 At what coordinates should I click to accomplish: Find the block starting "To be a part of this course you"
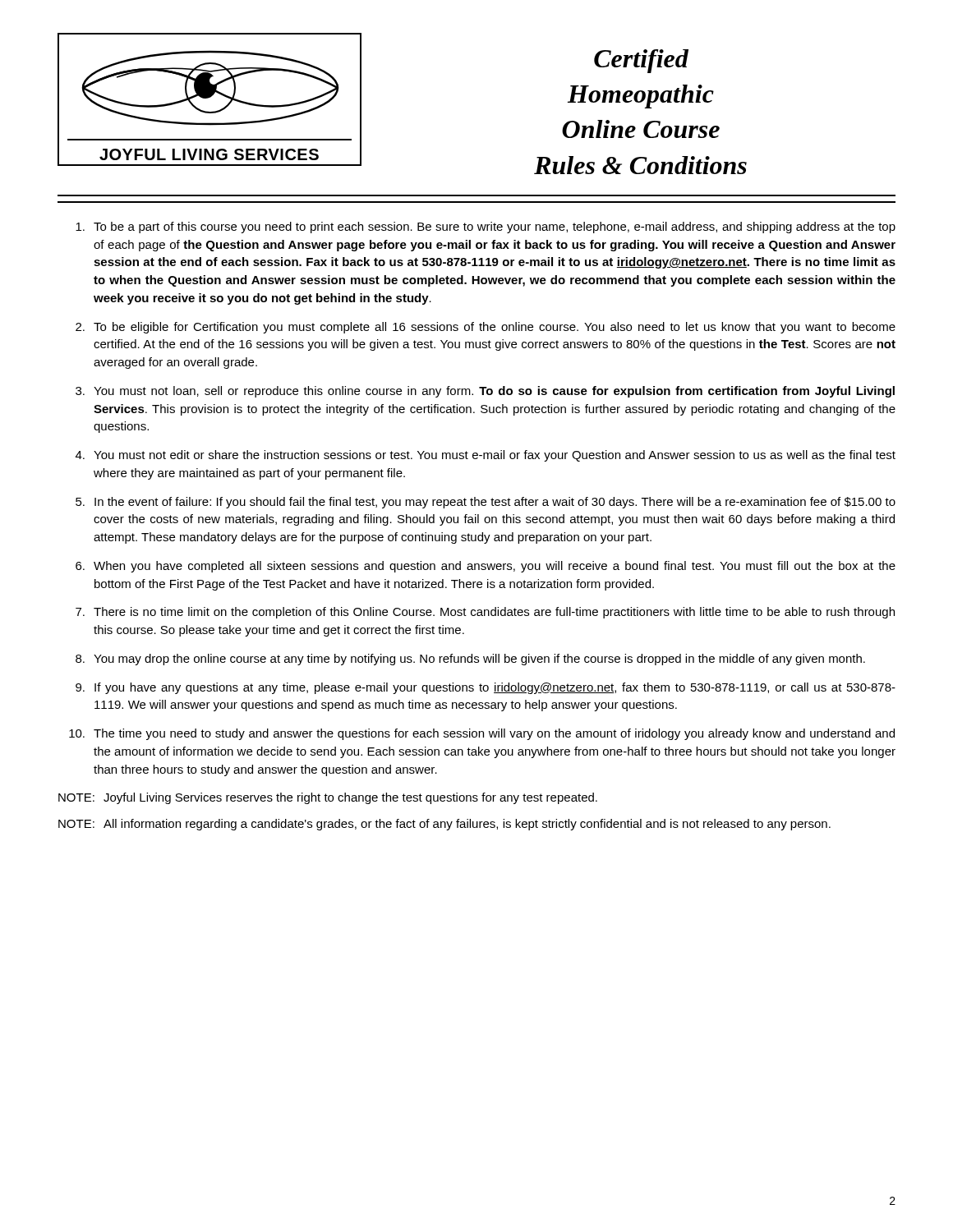pos(476,262)
